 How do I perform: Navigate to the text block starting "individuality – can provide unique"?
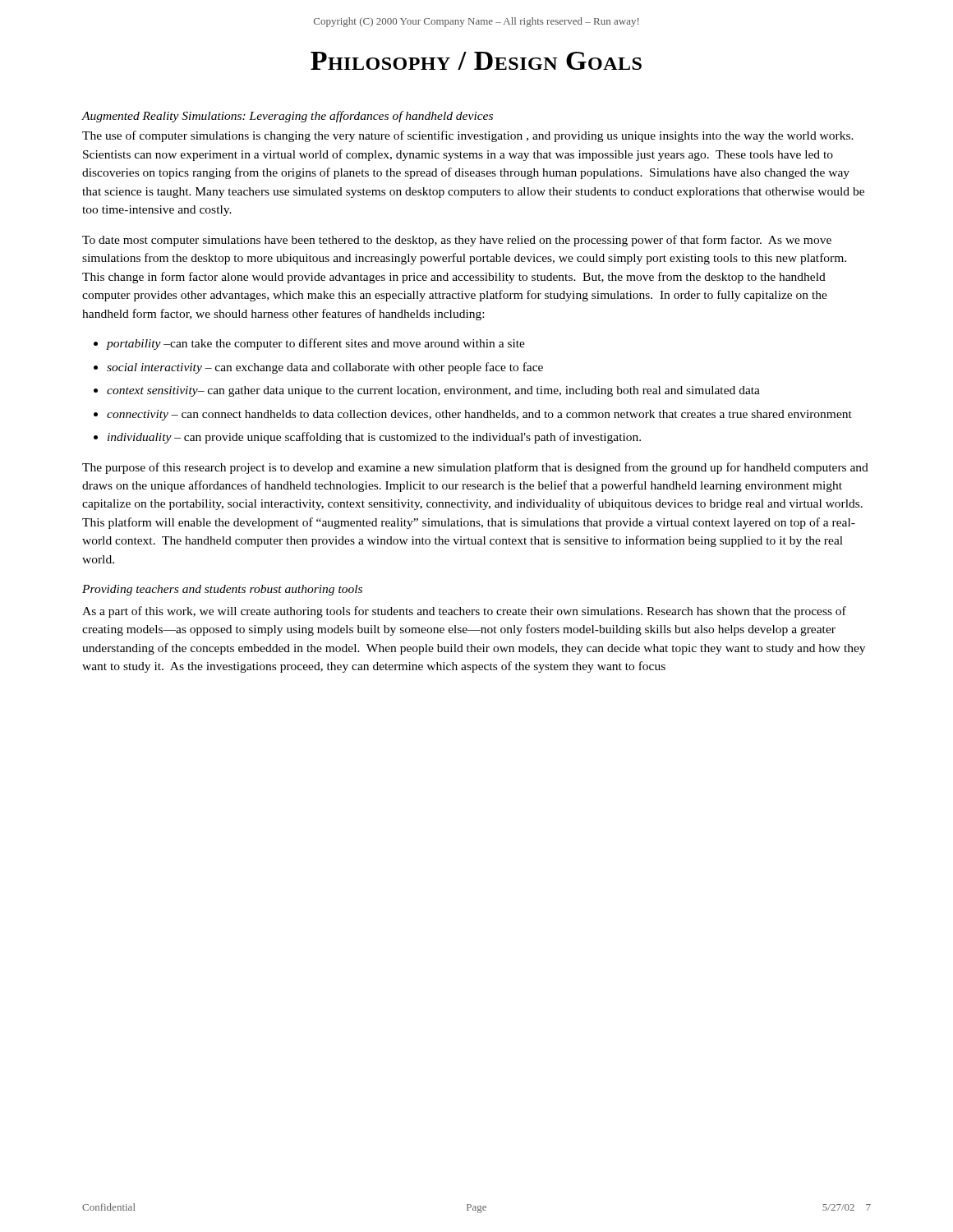[374, 437]
